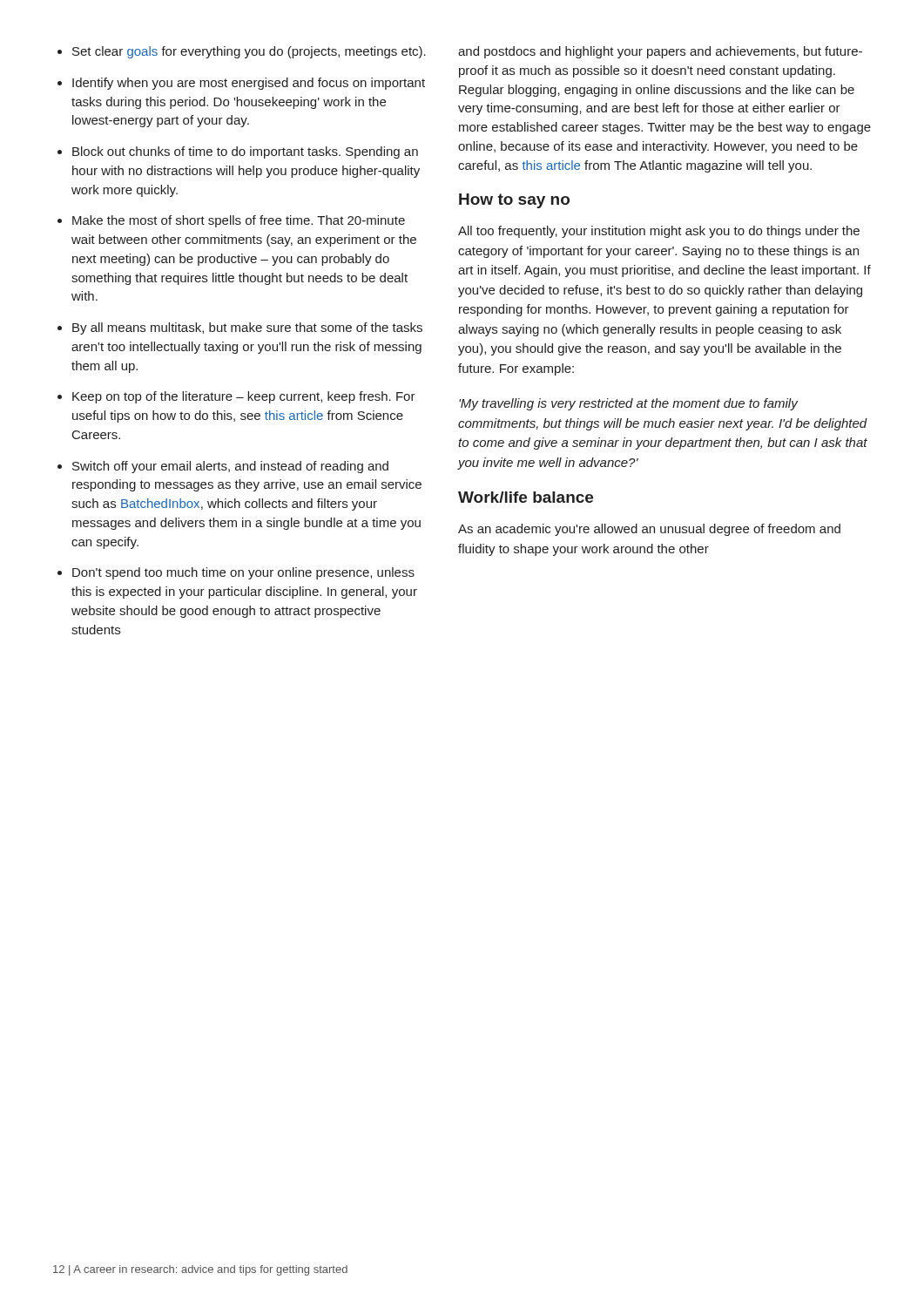
Task: Find the text starting "By all means multitask, but make sure"
Action: click(247, 346)
